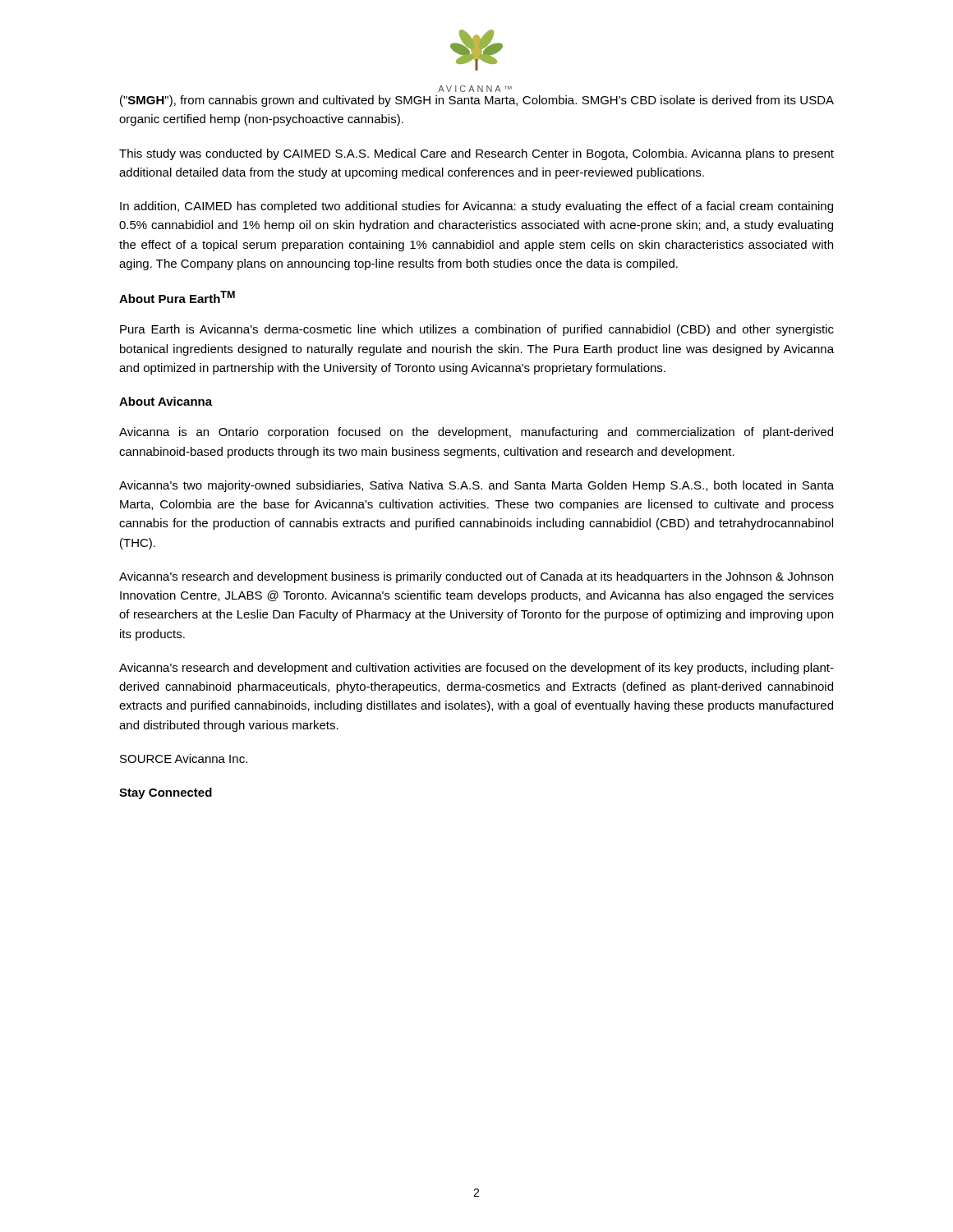The height and width of the screenshot is (1232, 953).
Task: Where is the passage that starts "("SMGH"), from cannabis grown and cultivated by"?
Action: click(x=476, y=109)
